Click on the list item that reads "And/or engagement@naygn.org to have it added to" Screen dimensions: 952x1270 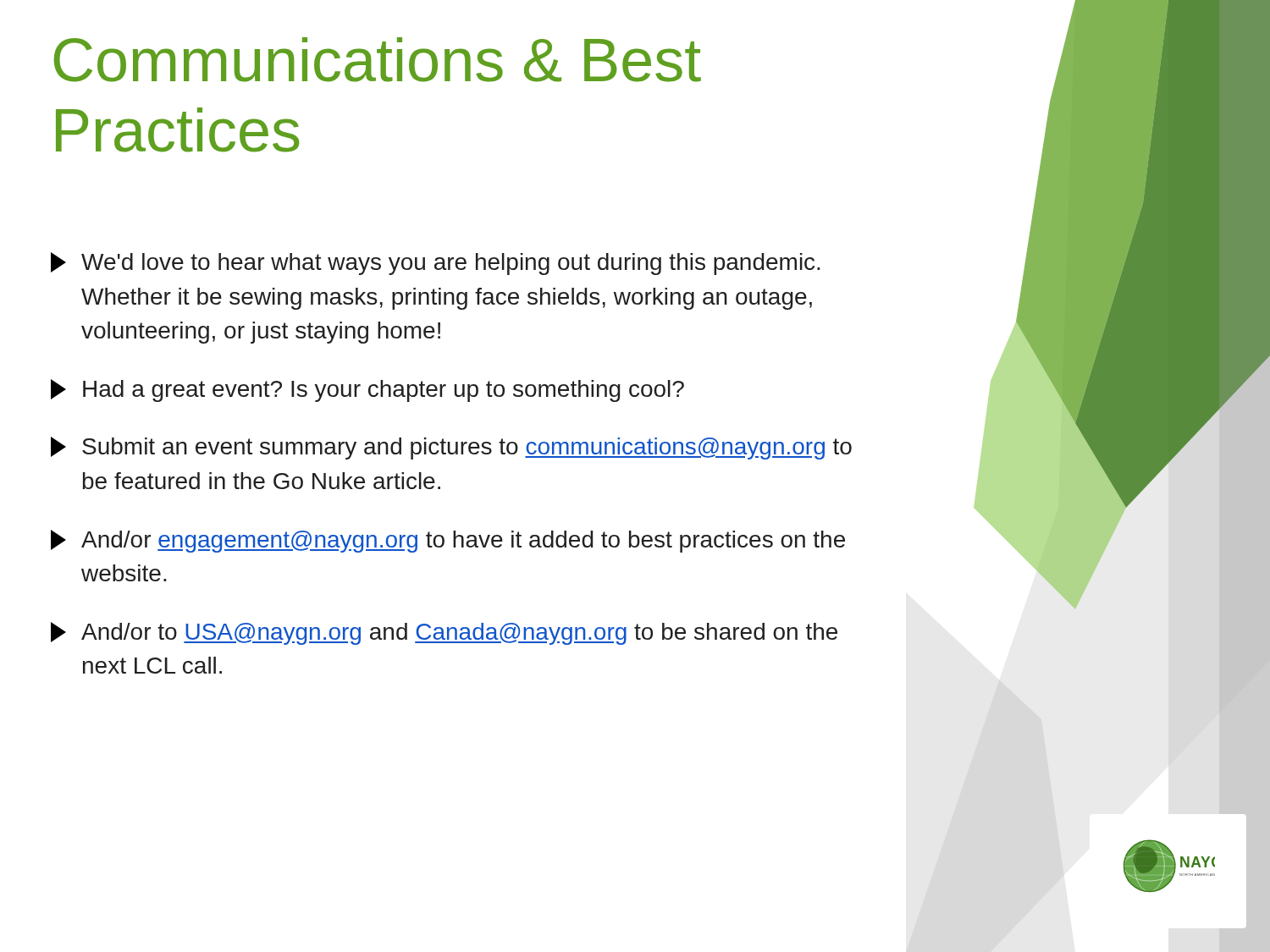click(461, 557)
